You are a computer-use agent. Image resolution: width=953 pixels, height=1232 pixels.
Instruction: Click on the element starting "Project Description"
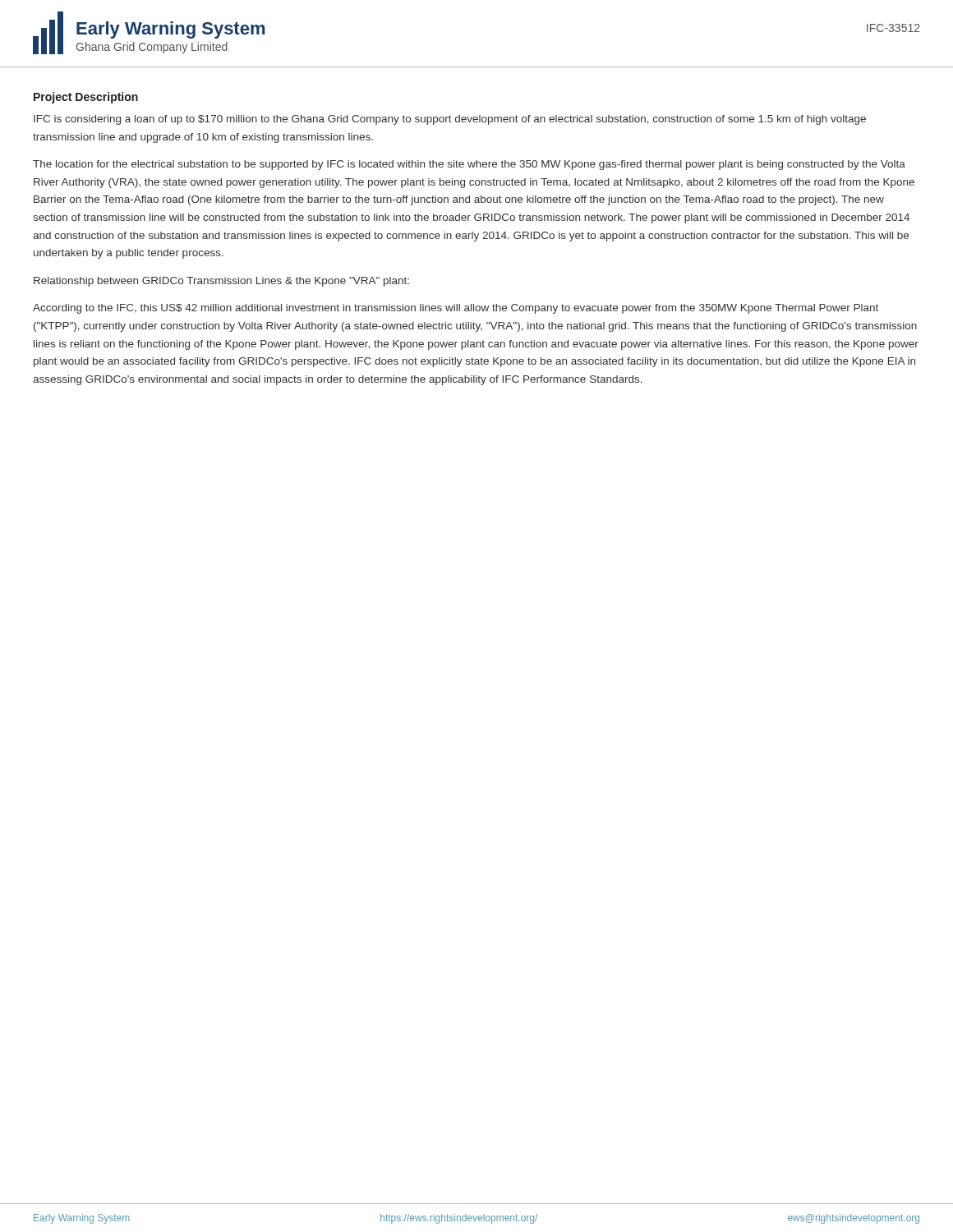coord(86,97)
